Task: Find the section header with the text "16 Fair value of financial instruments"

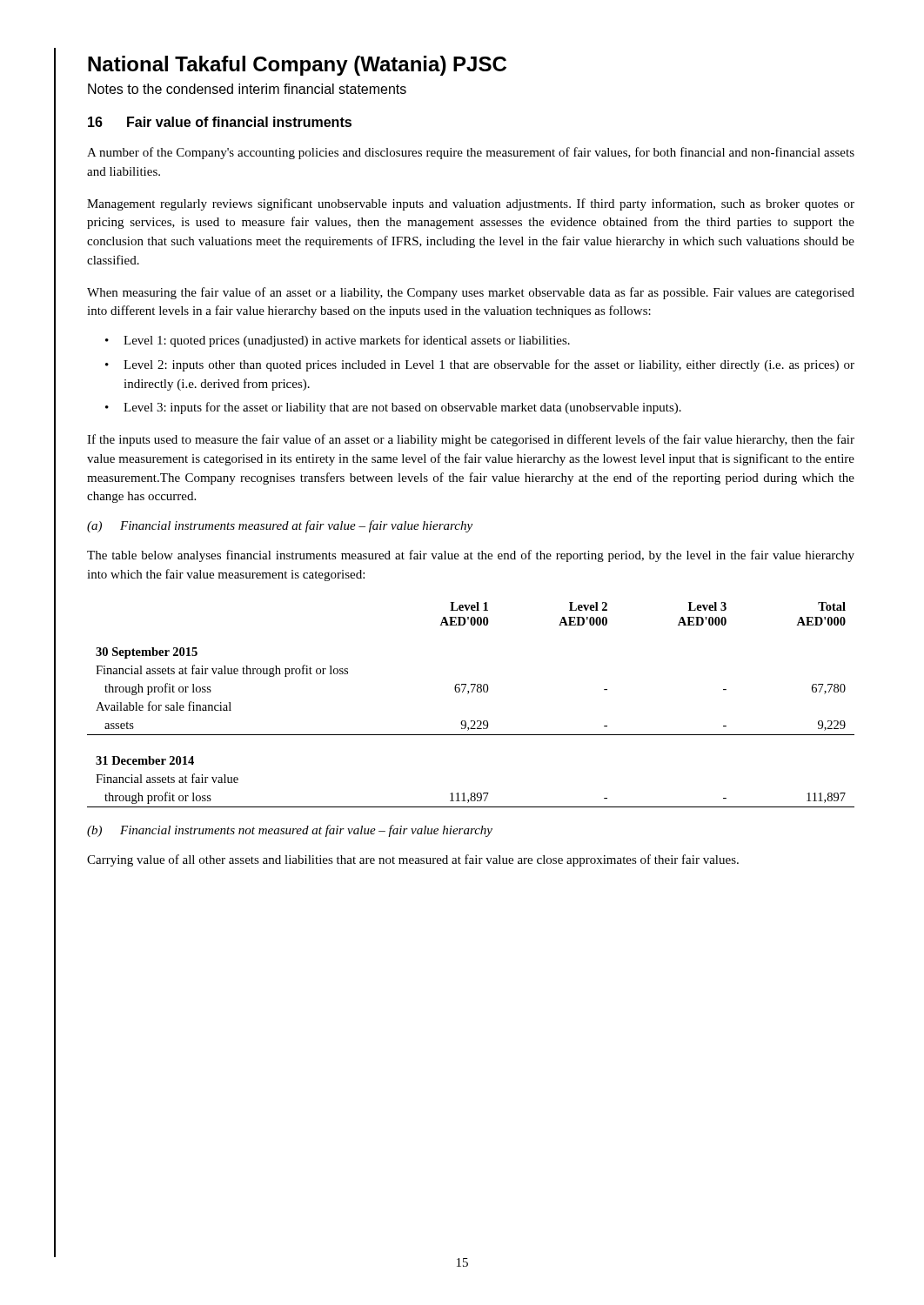Action: (220, 122)
